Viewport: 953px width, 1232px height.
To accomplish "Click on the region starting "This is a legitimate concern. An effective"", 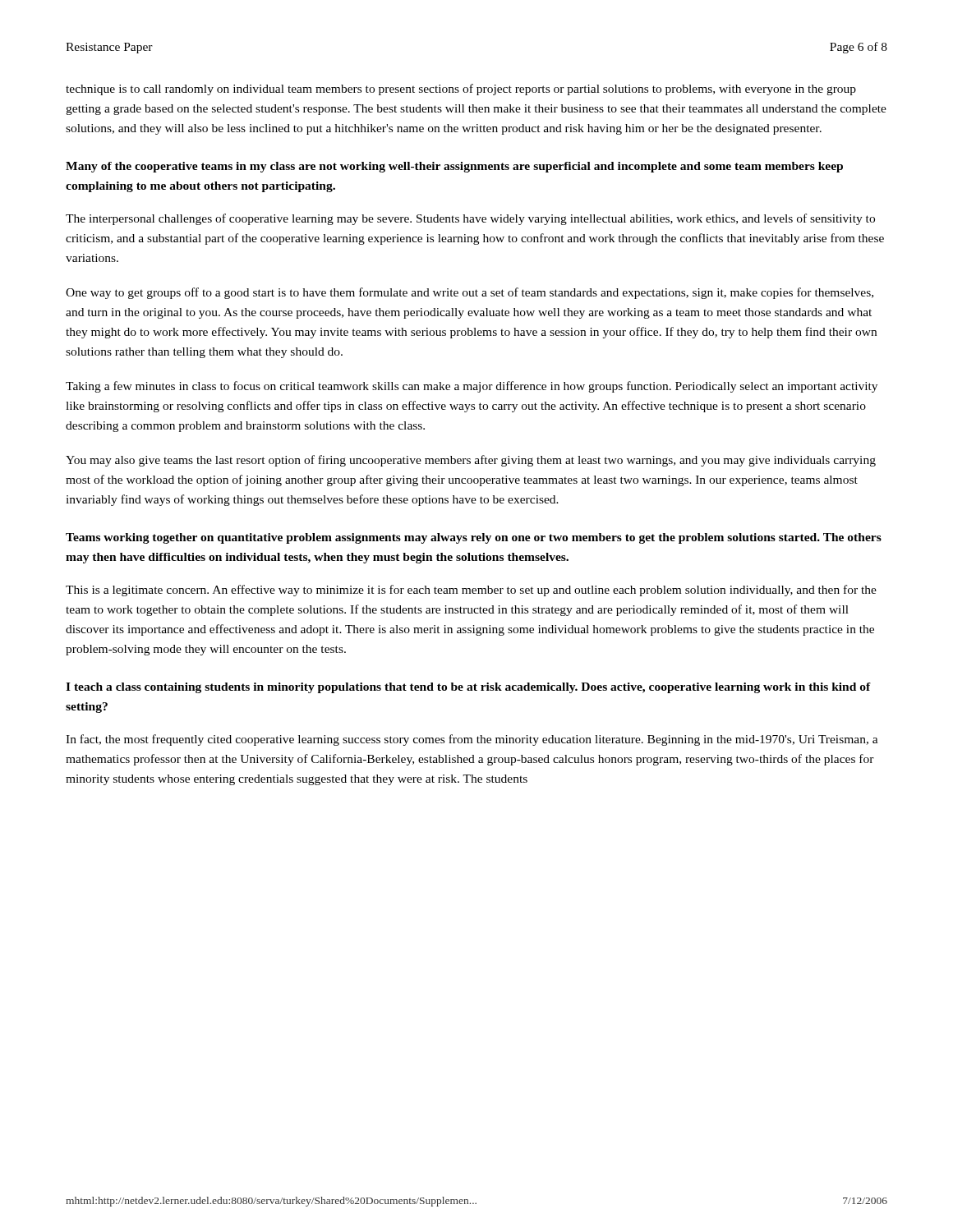I will tap(471, 619).
